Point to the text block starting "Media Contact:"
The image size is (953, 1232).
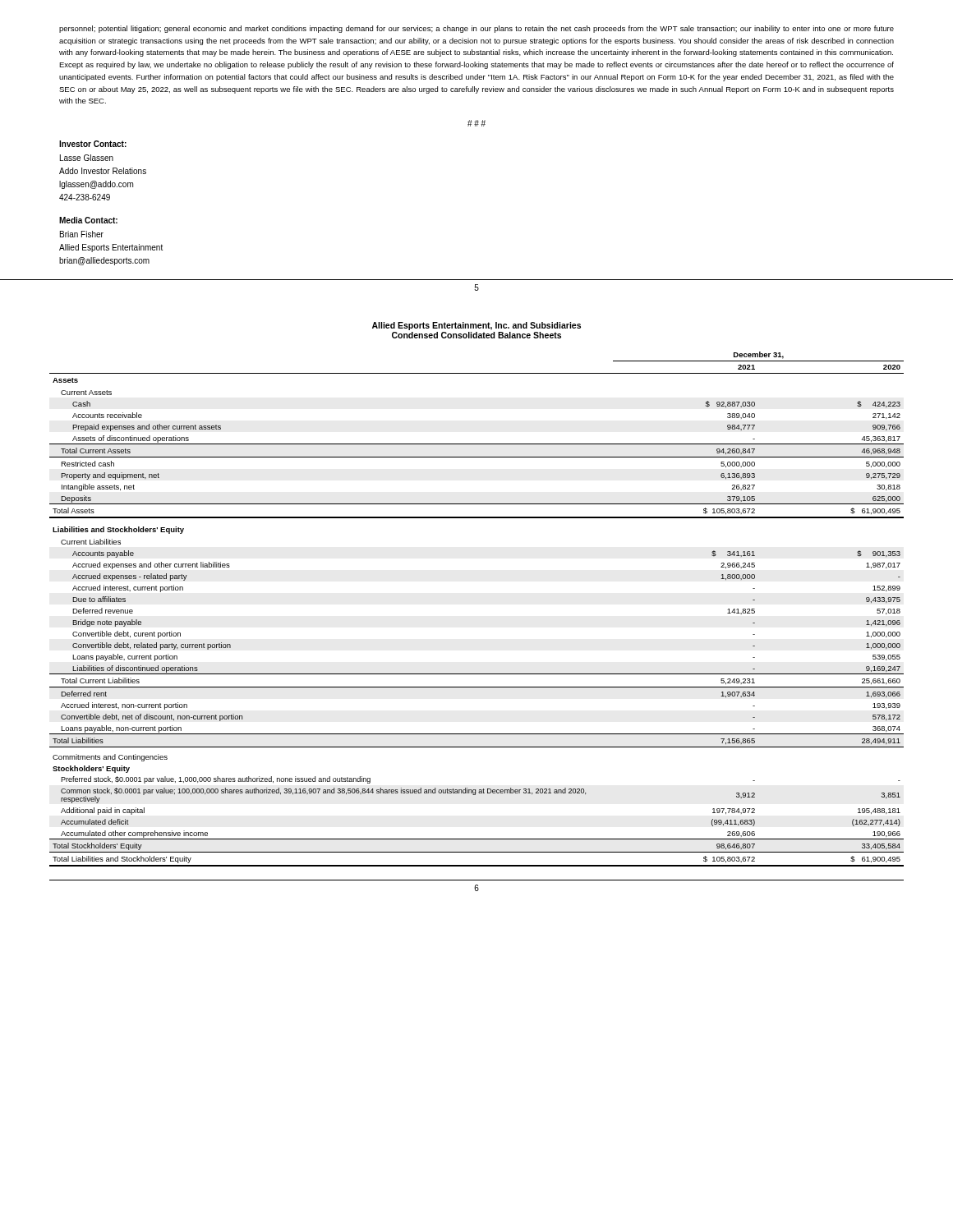coord(89,221)
